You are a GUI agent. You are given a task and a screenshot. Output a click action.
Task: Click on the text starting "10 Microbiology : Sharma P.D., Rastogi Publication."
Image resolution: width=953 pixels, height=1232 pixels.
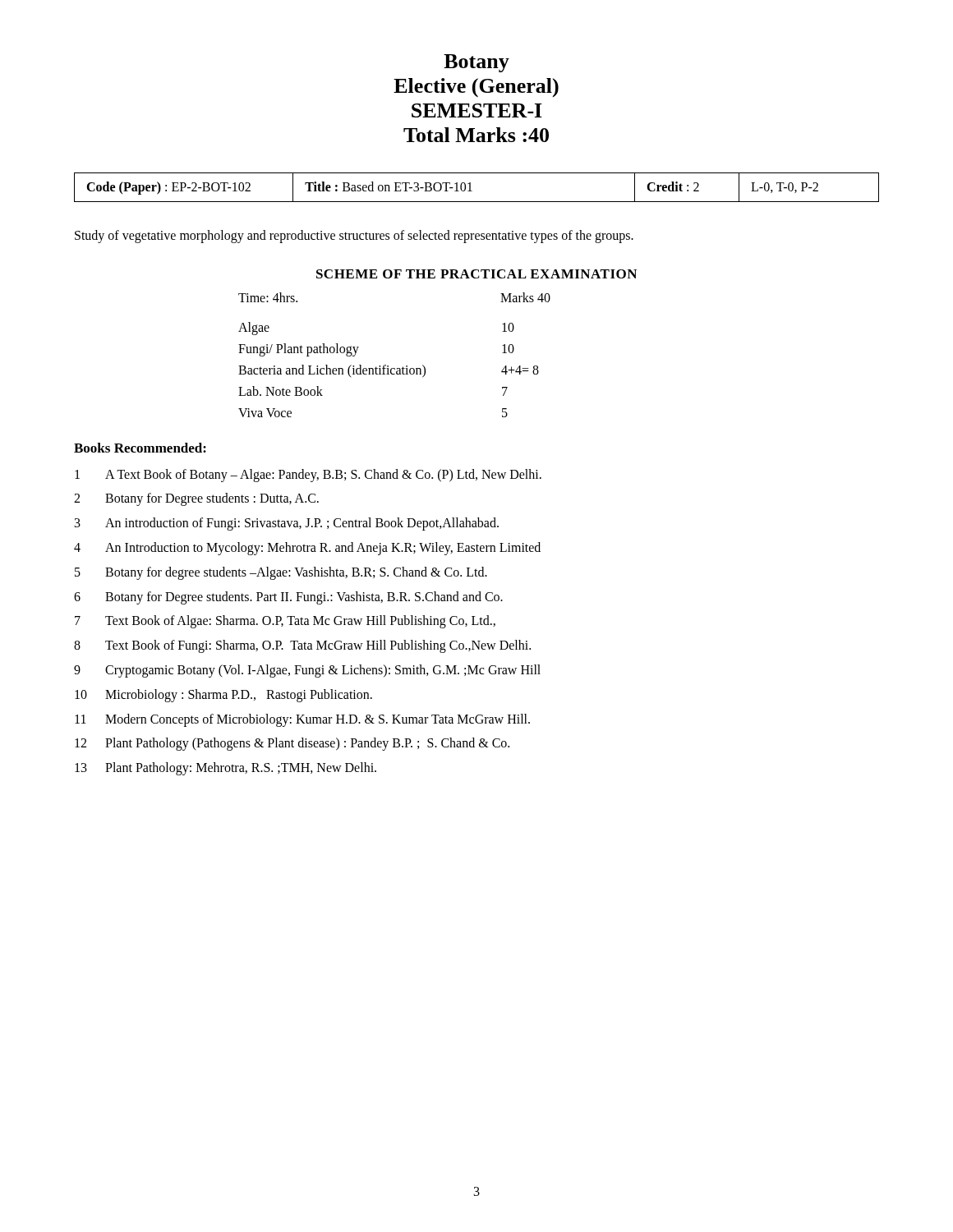[223, 696]
